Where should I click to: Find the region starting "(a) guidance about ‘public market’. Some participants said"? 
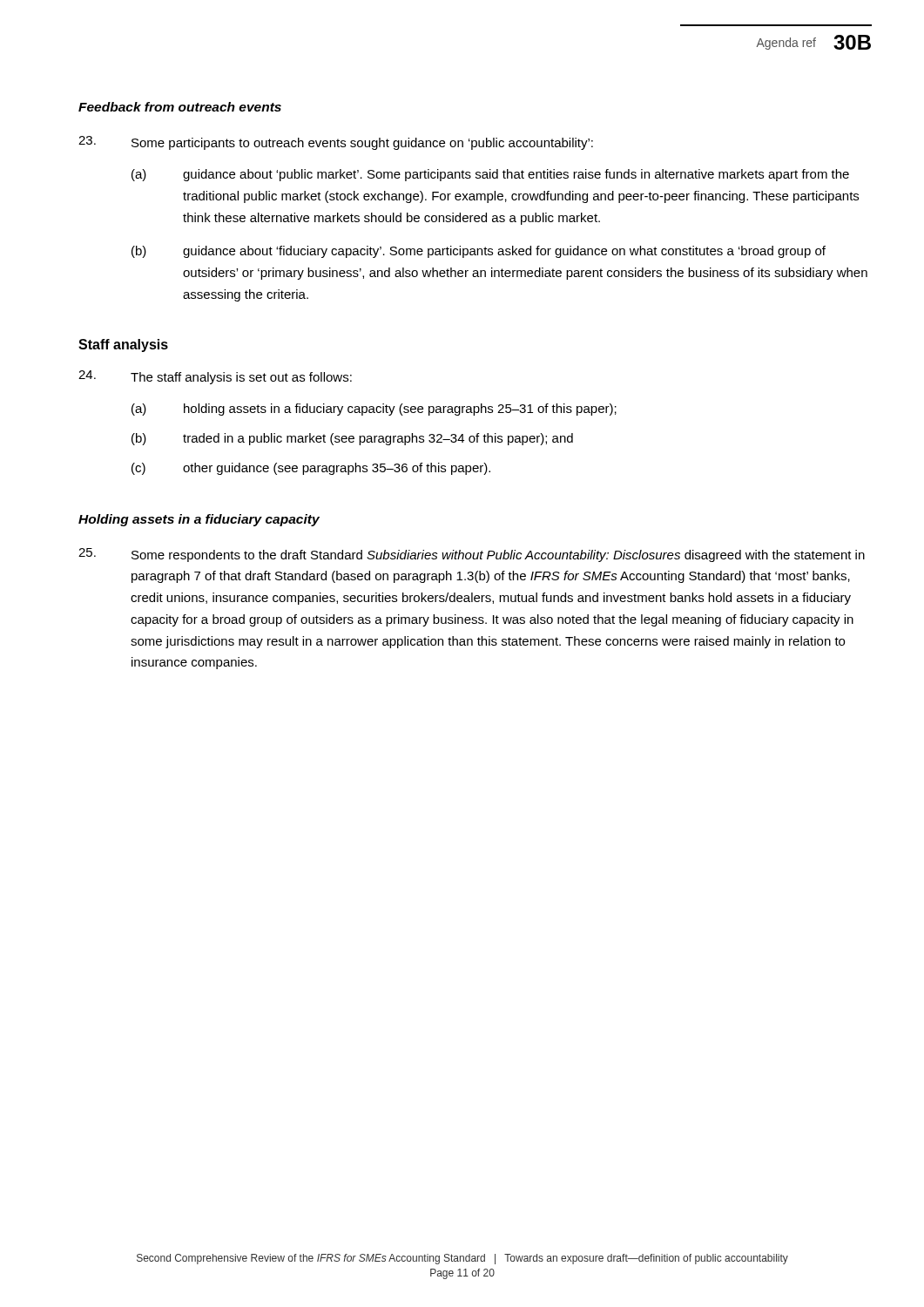coord(501,196)
